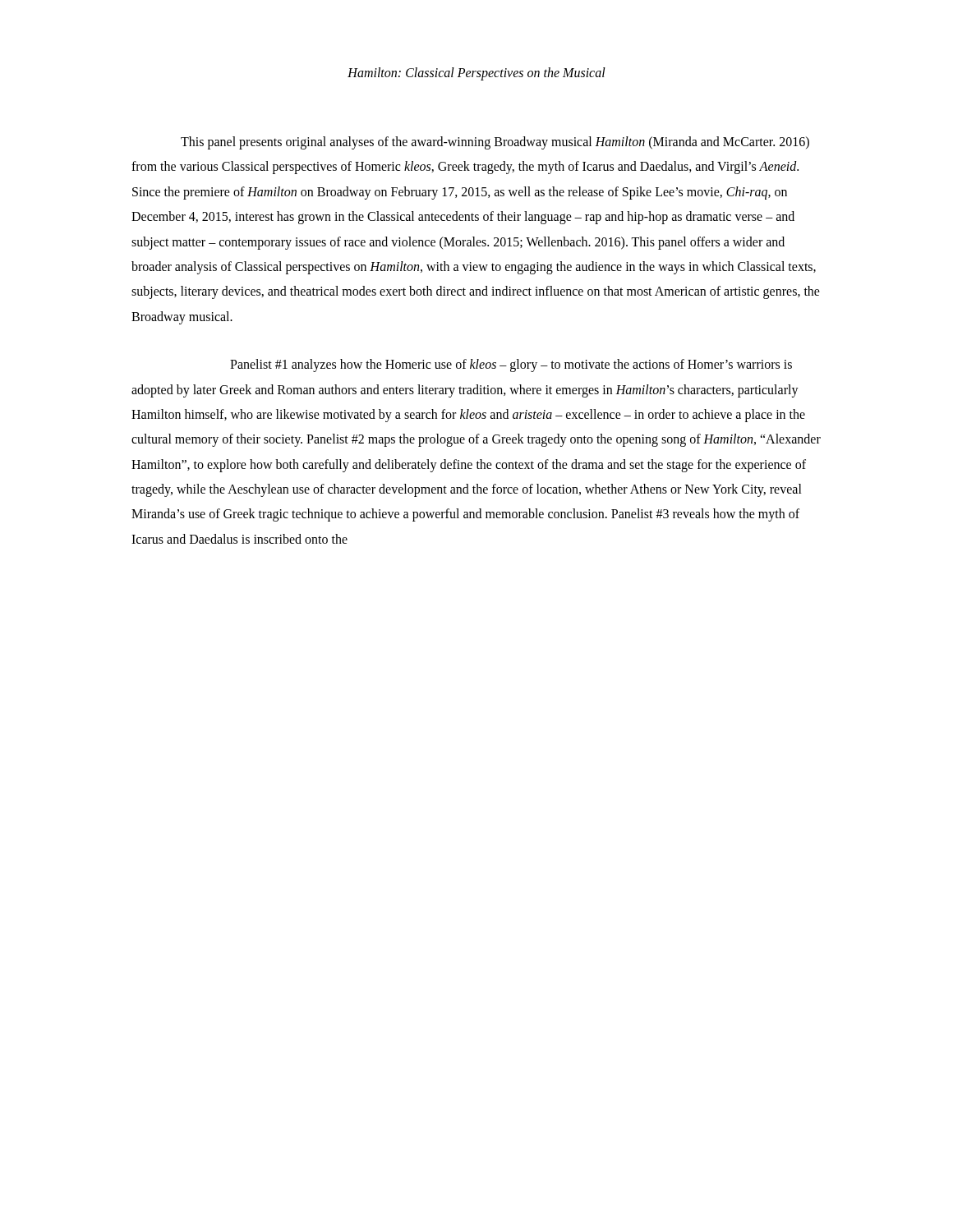Click on the text block starting "Panelist #1 analyzes how"
The width and height of the screenshot is (953, 1232).
[x=476, y=452]
